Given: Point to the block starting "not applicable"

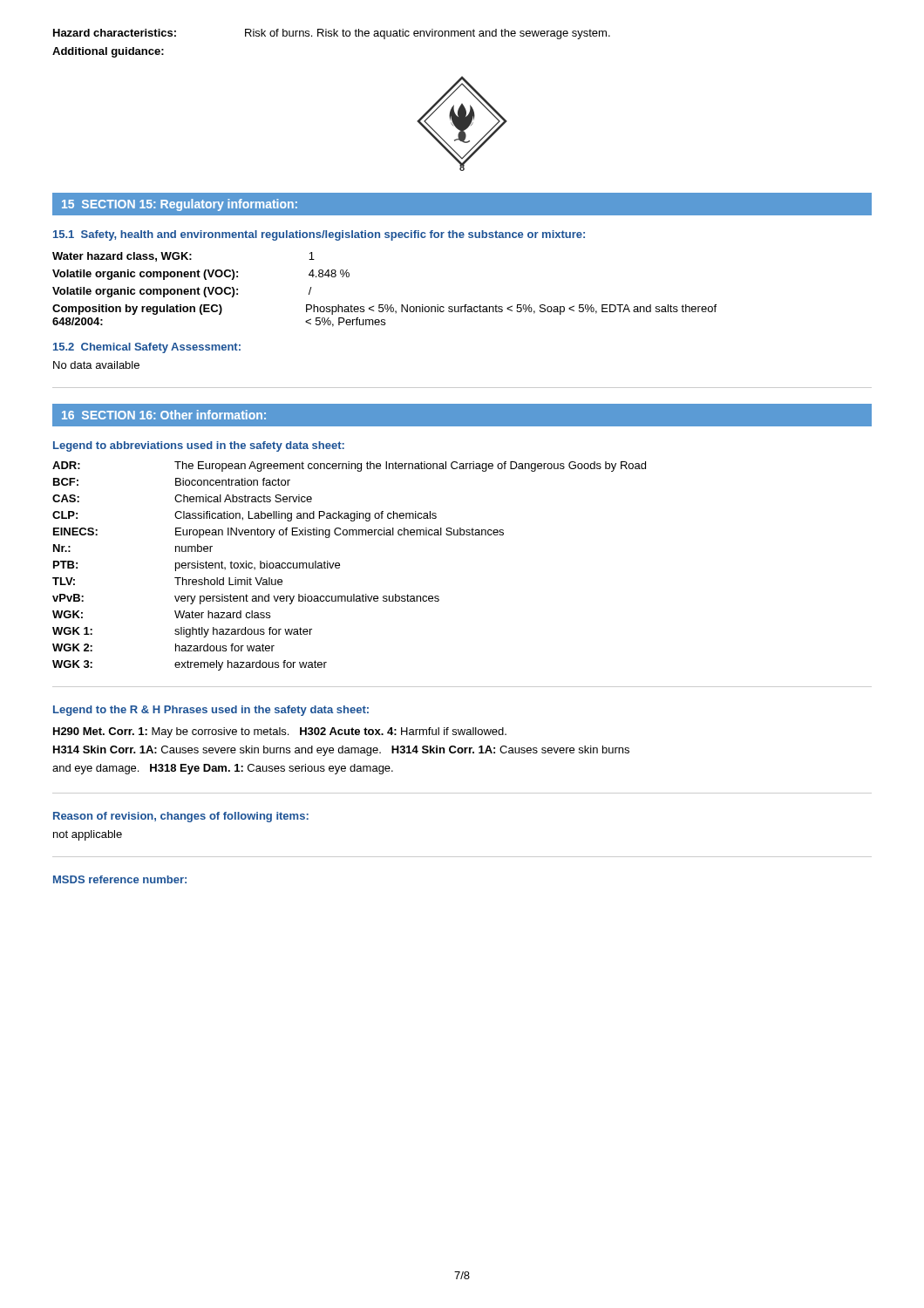Looking at the screenshot, I should pos(87,834).
